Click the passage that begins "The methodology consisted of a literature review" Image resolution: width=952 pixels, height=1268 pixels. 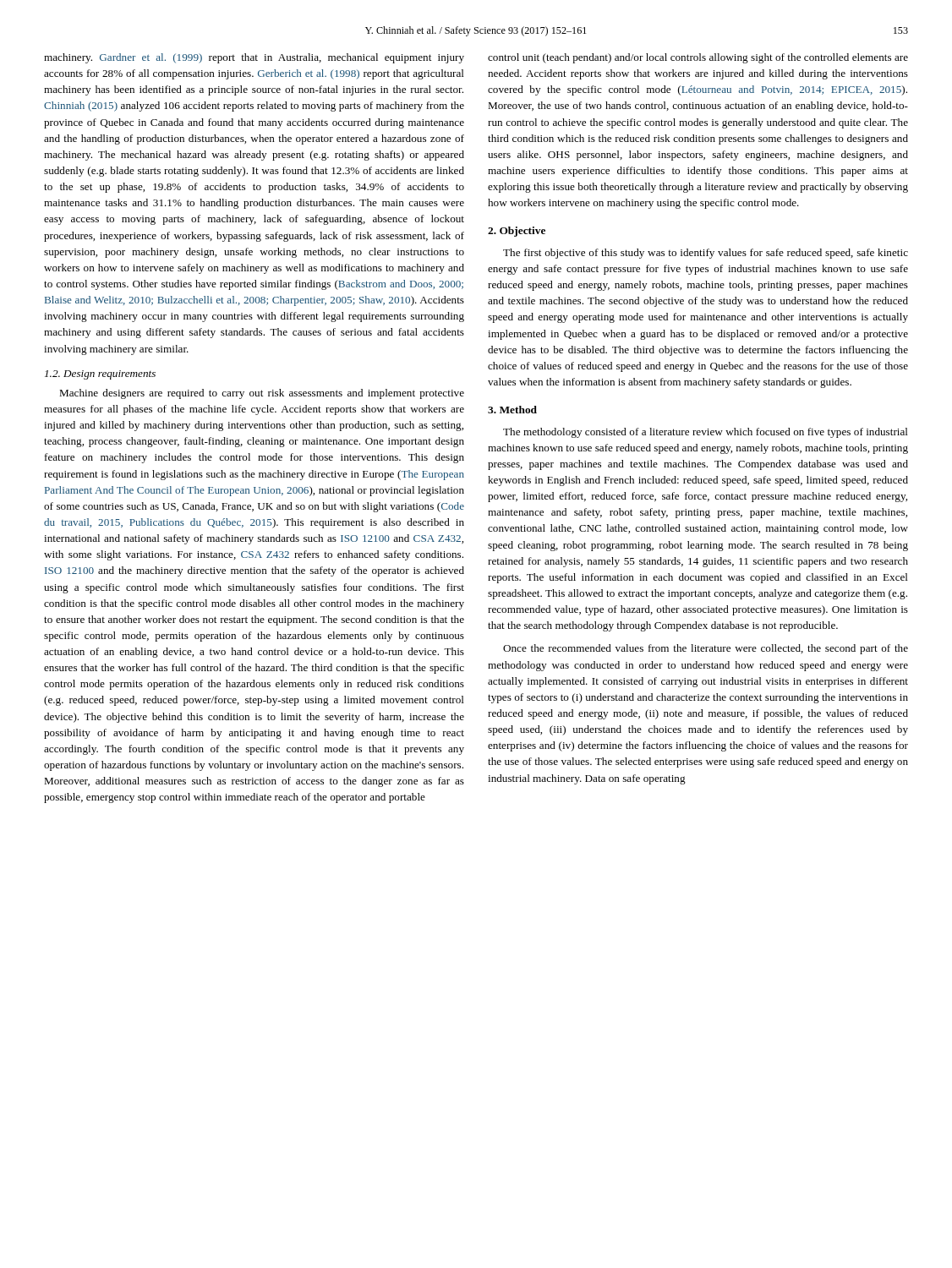698,605
